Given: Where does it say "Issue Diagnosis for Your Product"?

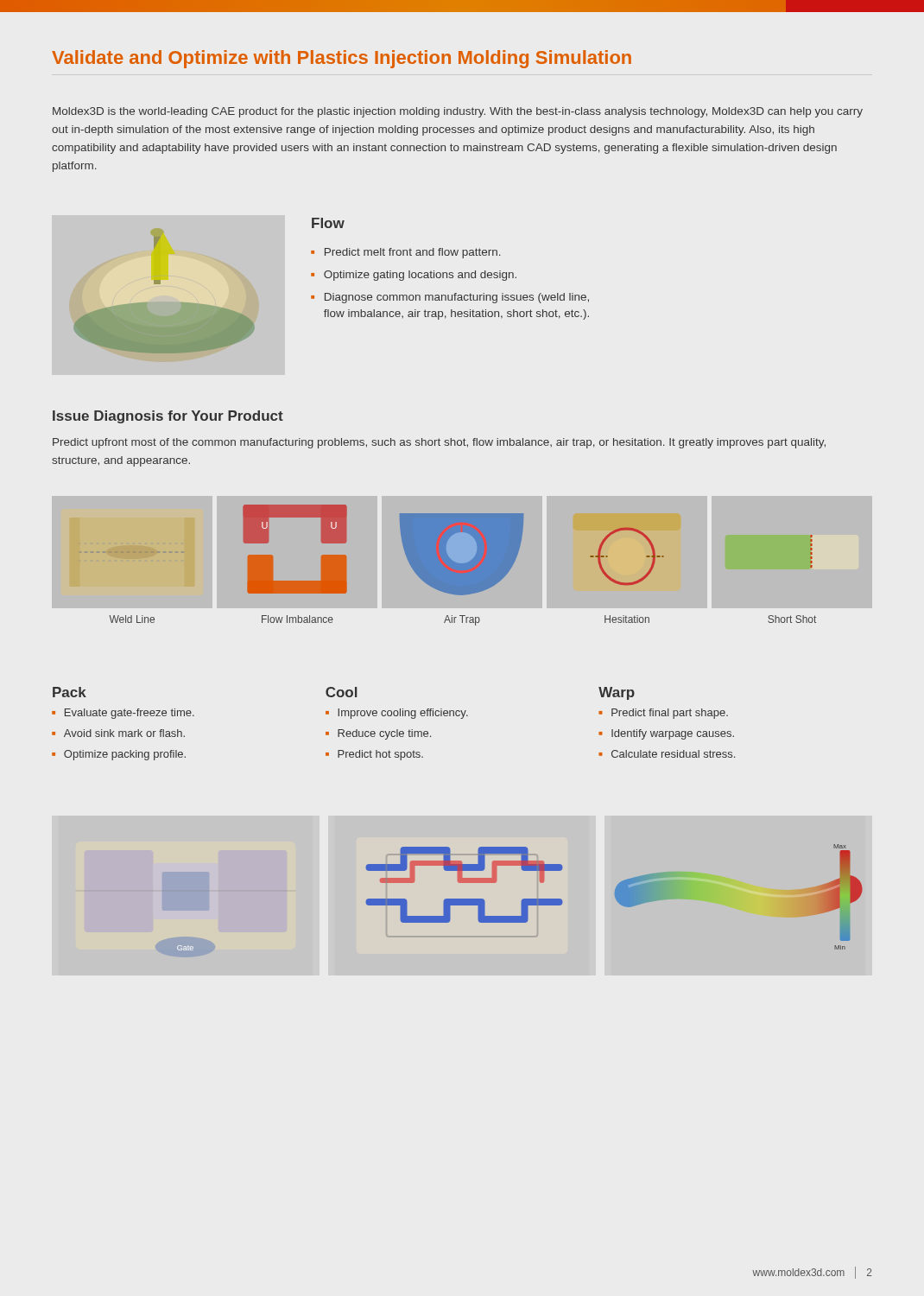Looking at the screenshot, I should click(168, 417).
